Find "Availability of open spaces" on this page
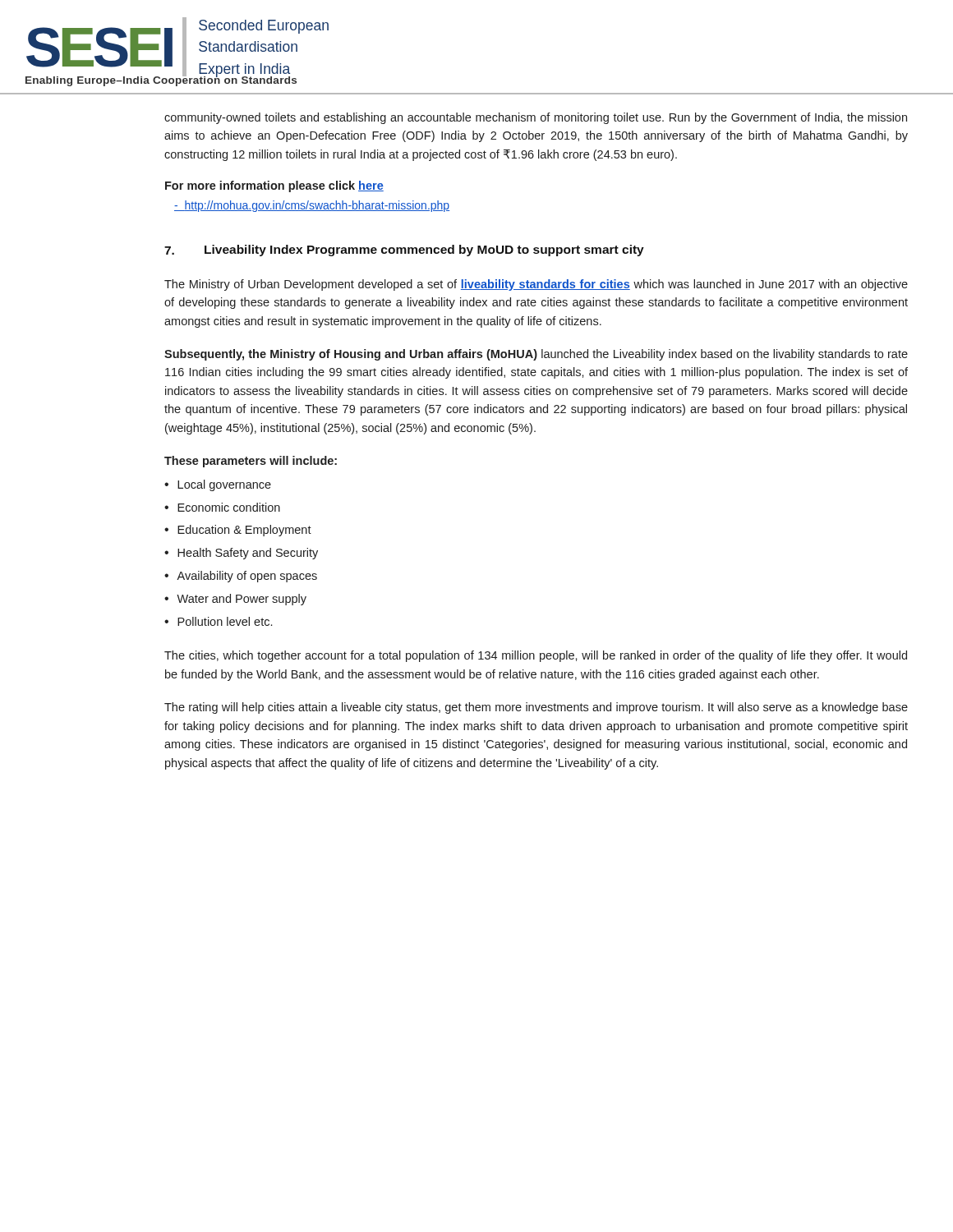This screenshot has height=1232, width=953. (247, 576)
